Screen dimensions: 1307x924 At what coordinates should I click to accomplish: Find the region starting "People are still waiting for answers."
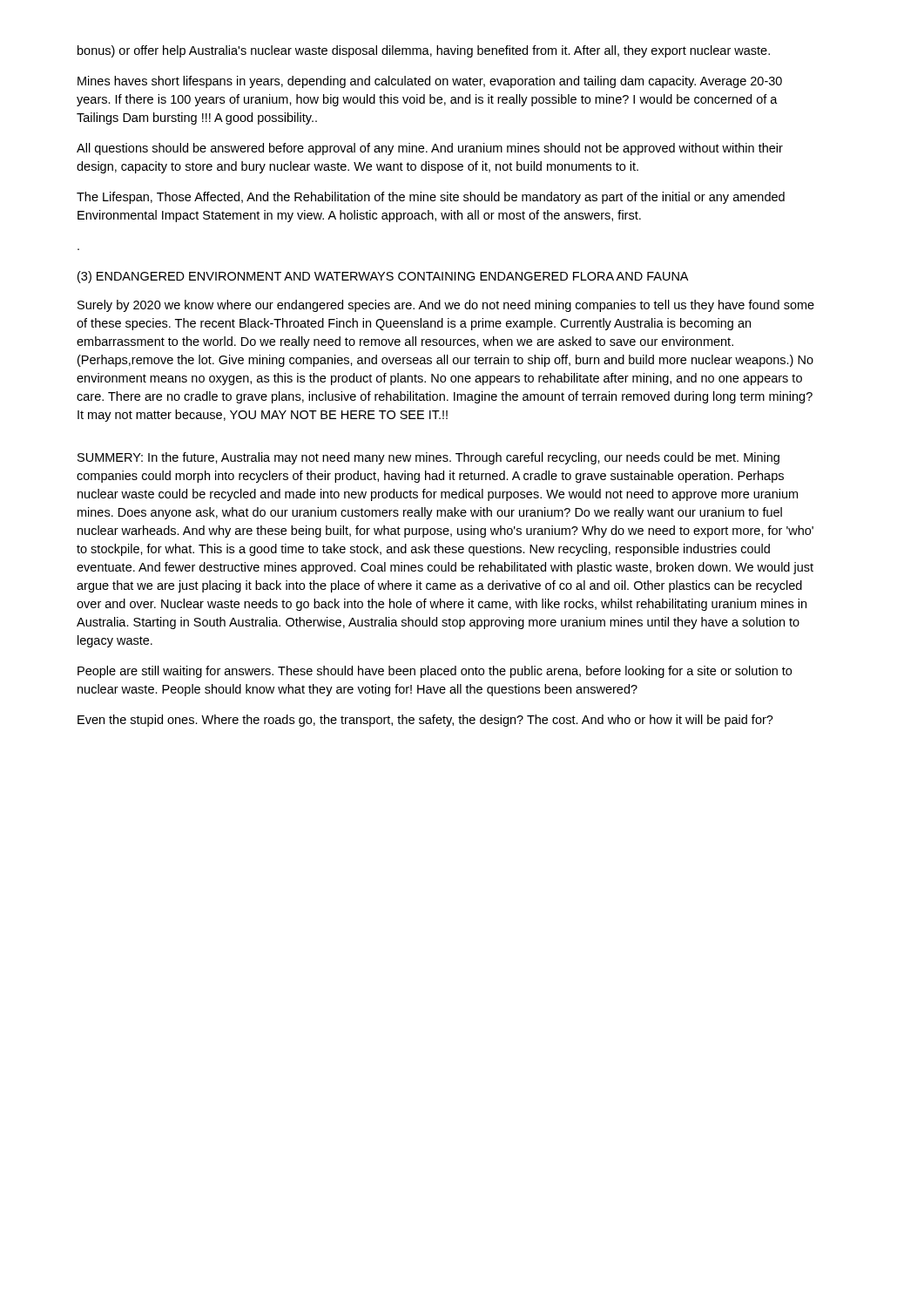coord(435,680)
